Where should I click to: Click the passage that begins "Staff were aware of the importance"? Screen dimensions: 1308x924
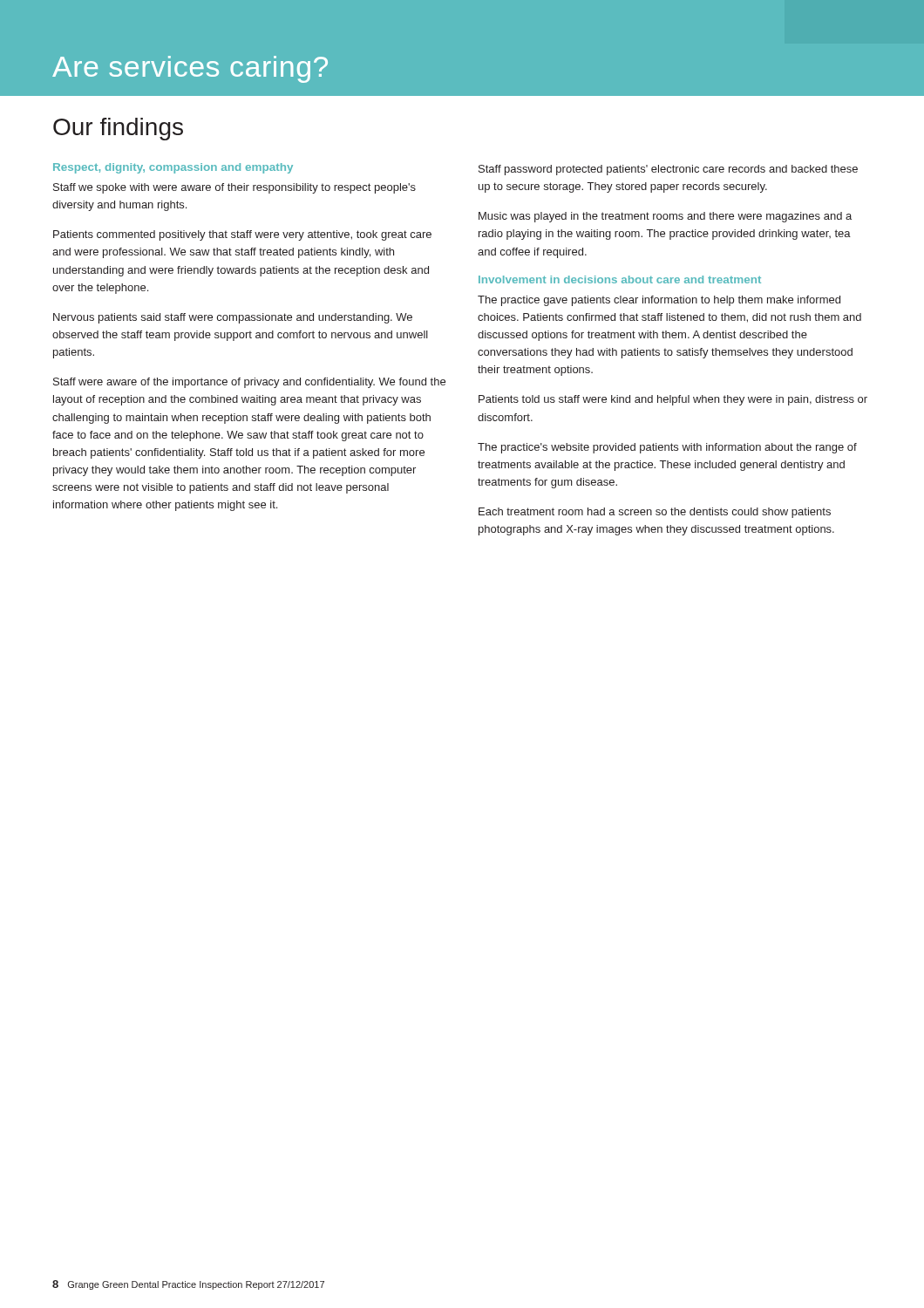[249, 443]
